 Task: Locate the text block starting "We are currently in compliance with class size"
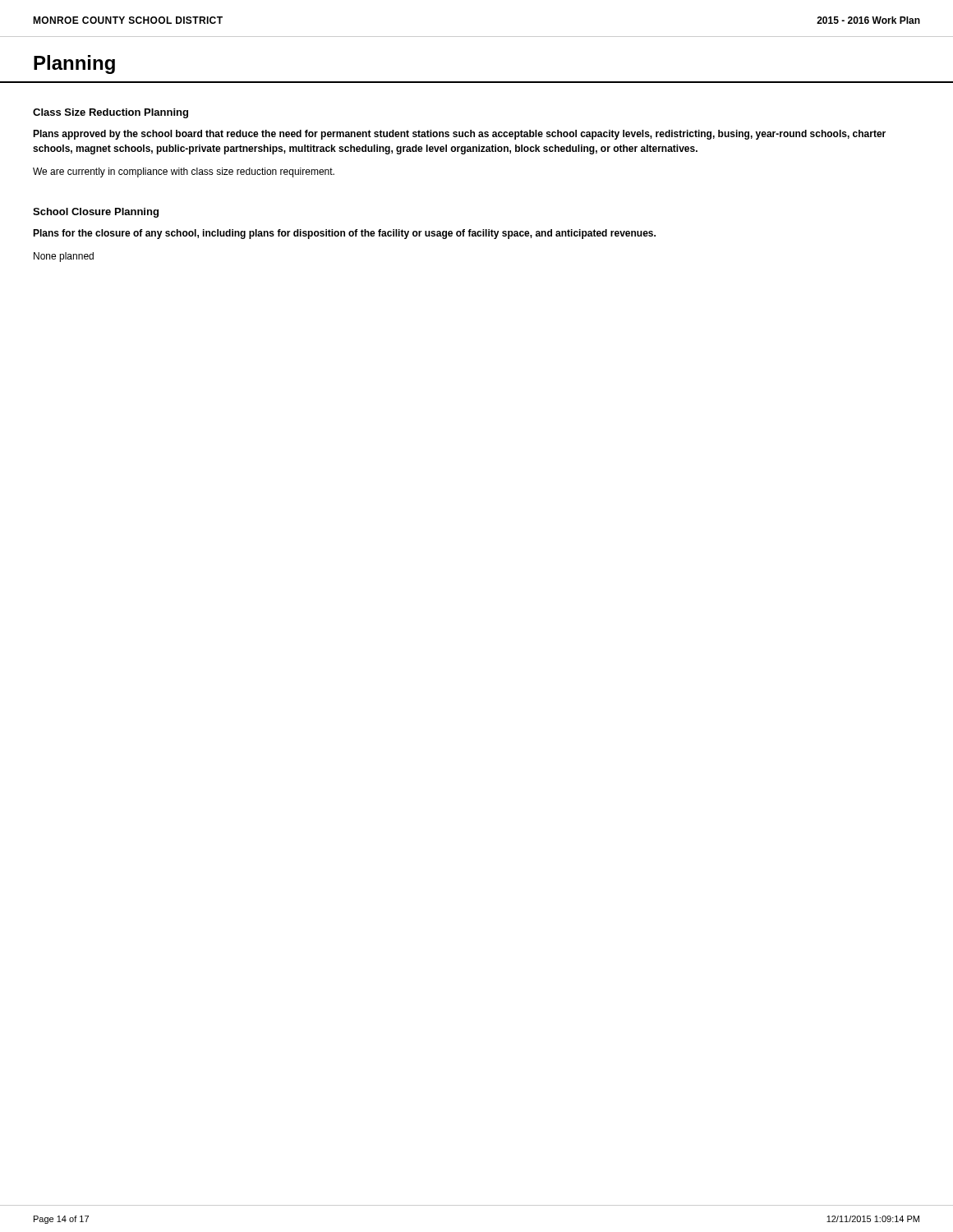pos(184,172)
